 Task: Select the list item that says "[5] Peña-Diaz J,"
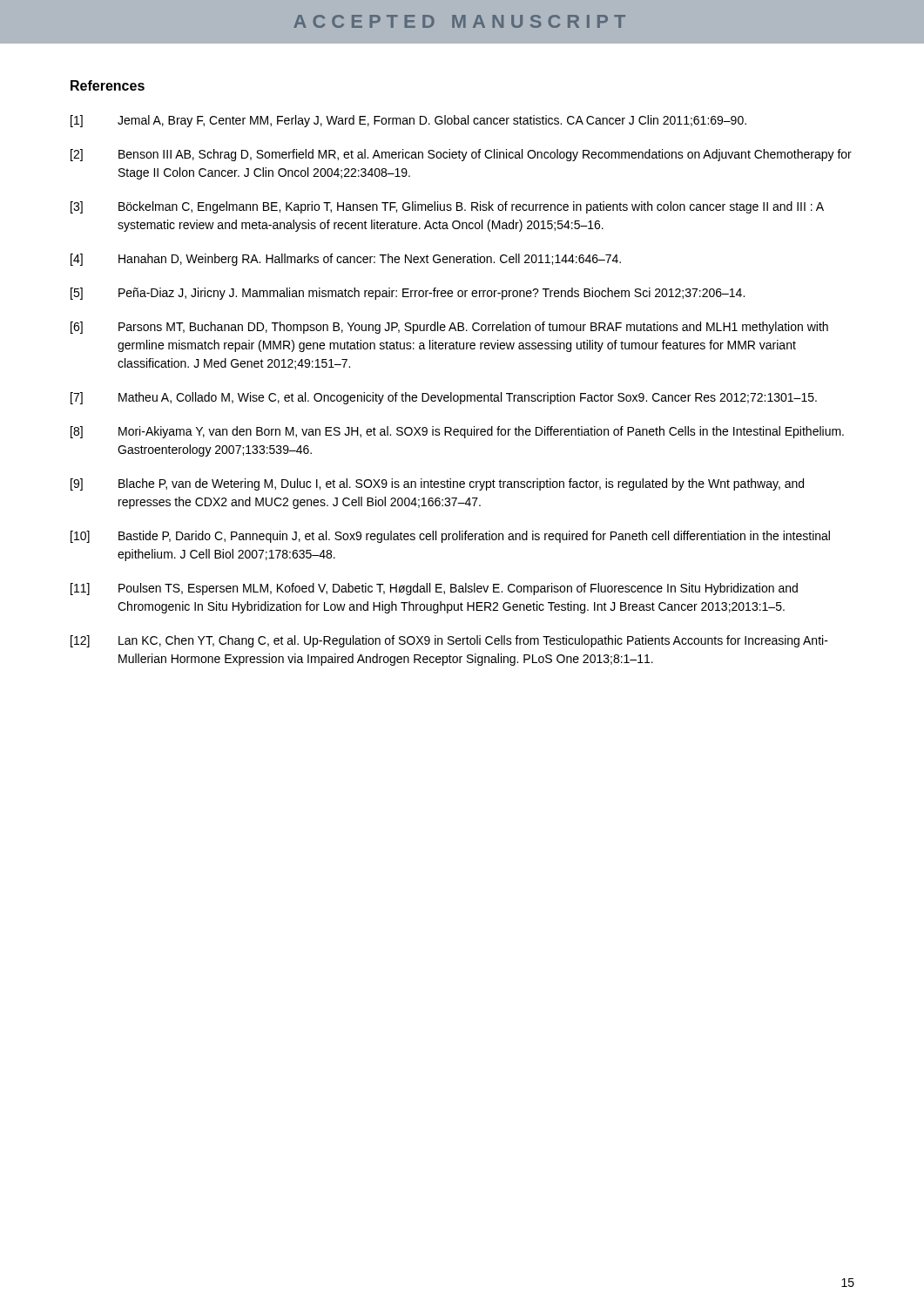pos(462,293)
